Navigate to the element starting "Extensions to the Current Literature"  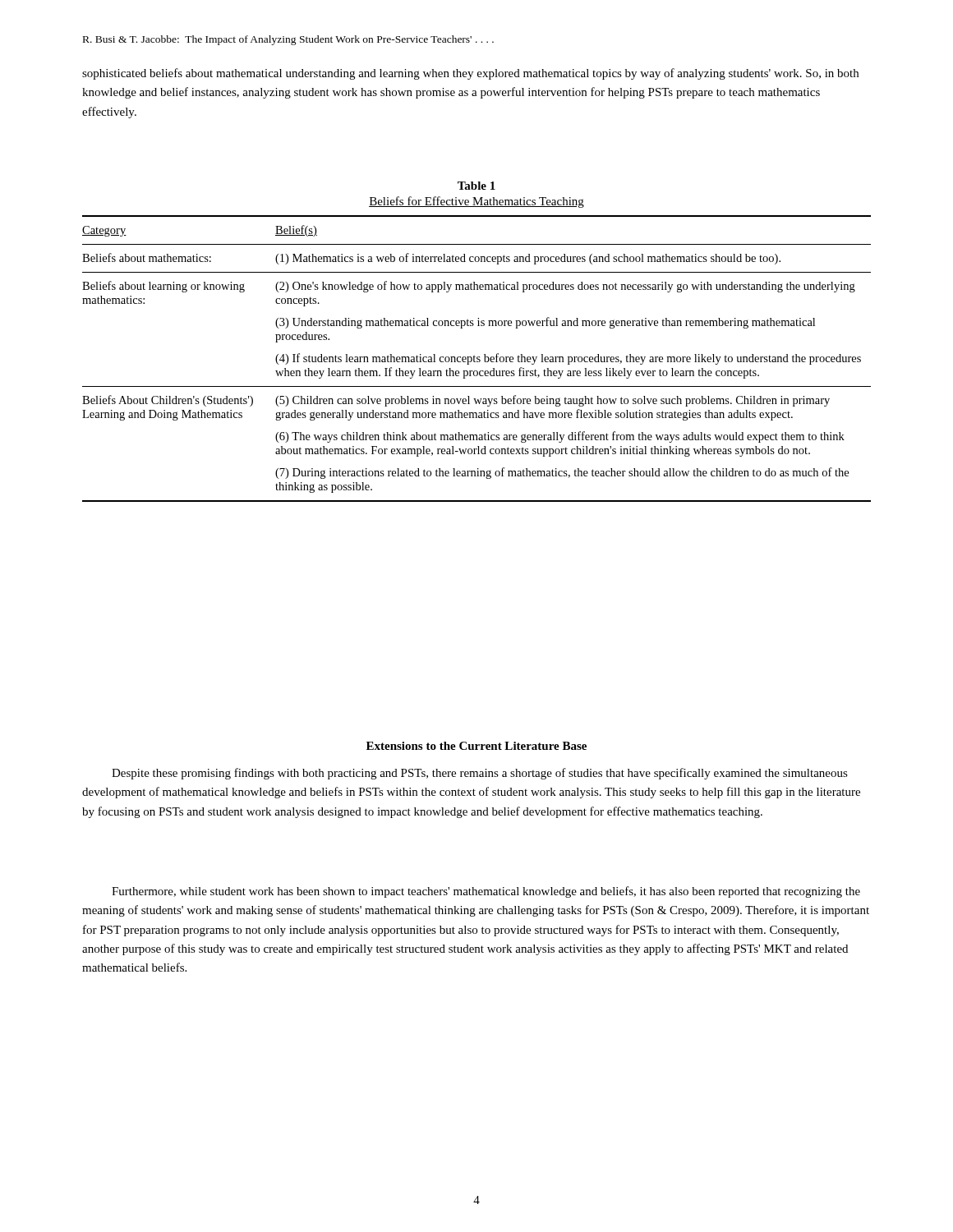tap(476, 746)
